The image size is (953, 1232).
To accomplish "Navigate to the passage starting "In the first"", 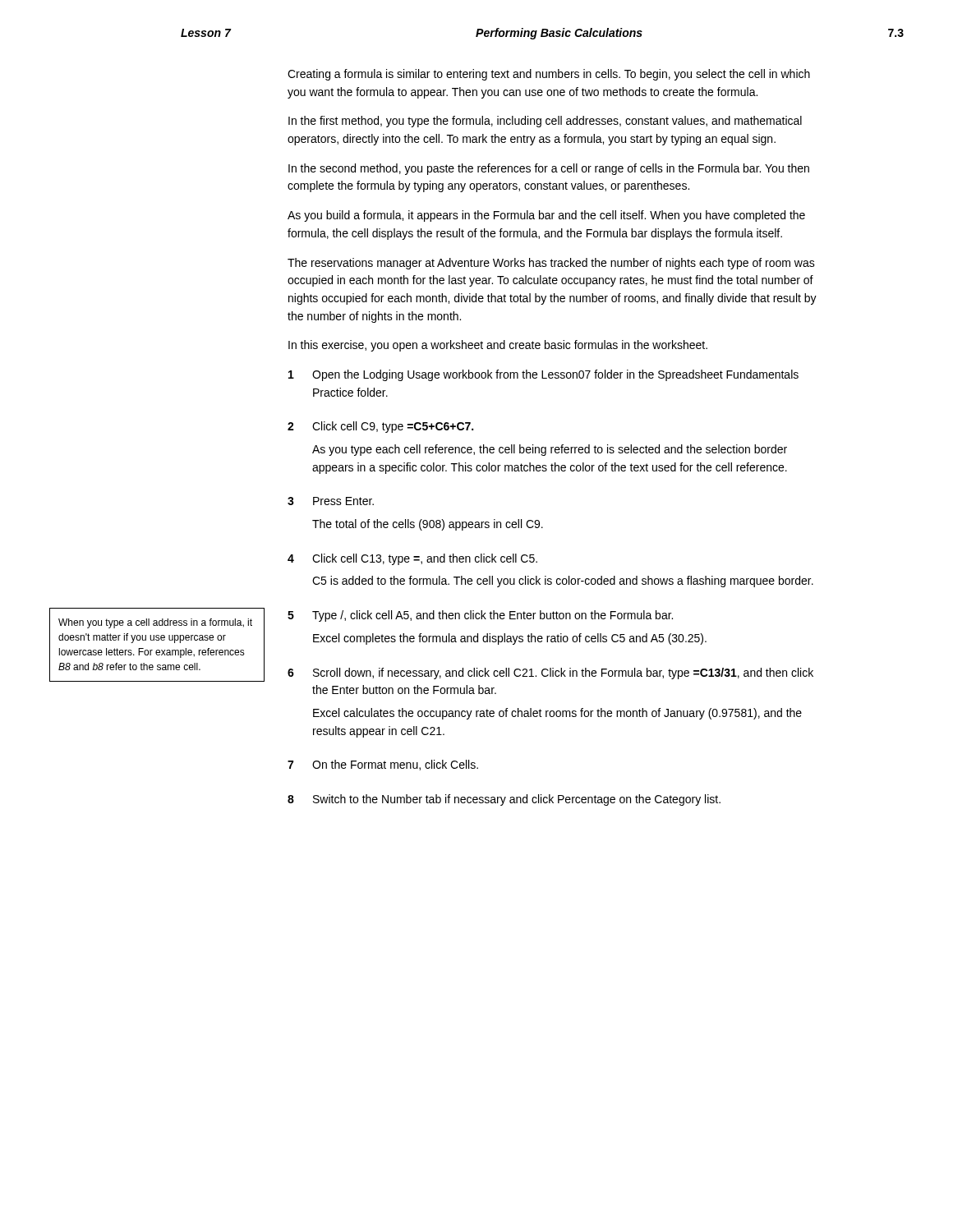I will [545, 130].
